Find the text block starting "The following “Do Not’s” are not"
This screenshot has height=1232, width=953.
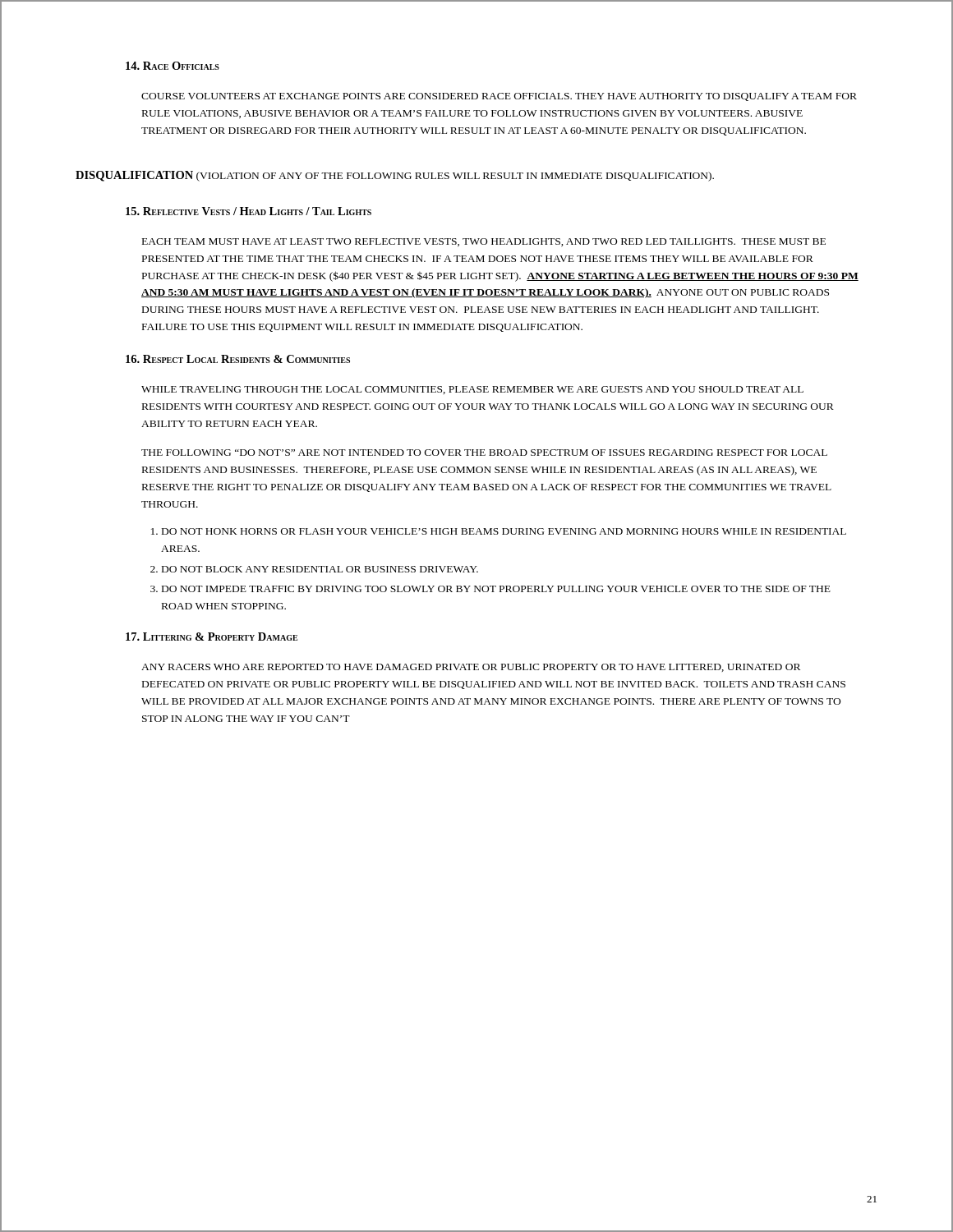pos(486,478)
